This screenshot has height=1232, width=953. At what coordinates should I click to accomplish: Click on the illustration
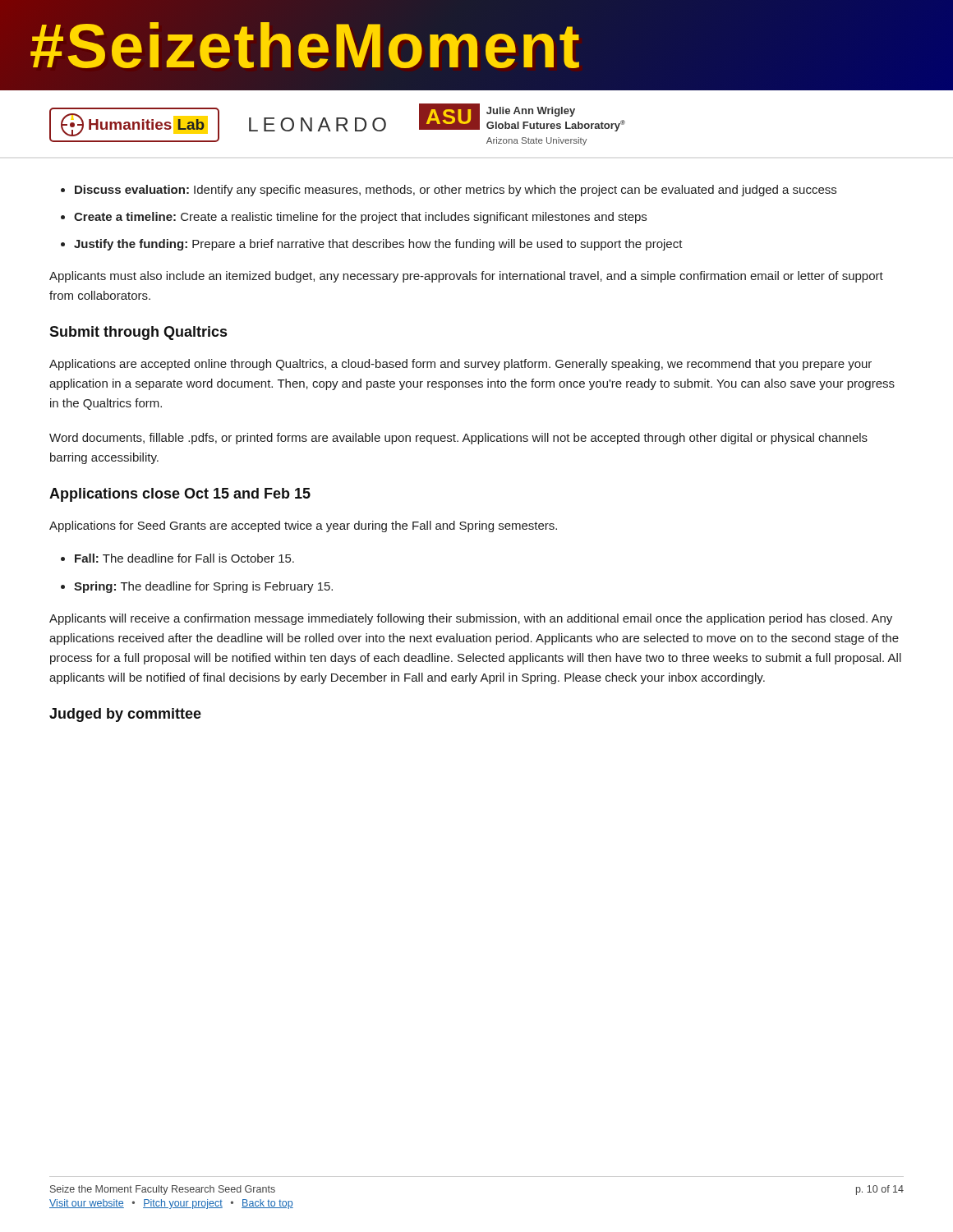(x=476, y=45)
